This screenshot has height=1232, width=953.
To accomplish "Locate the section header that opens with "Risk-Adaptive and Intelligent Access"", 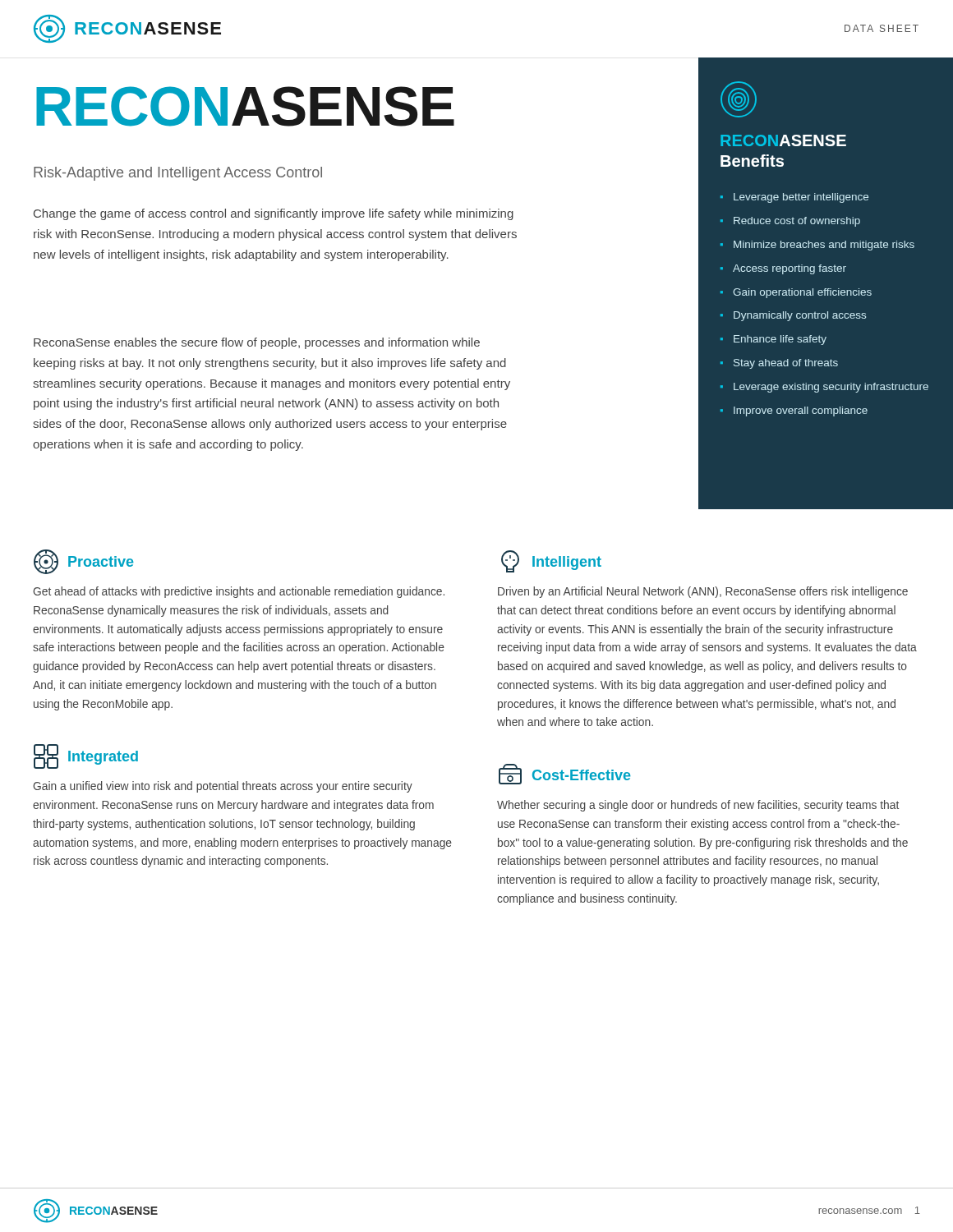I will click(178, 172).
